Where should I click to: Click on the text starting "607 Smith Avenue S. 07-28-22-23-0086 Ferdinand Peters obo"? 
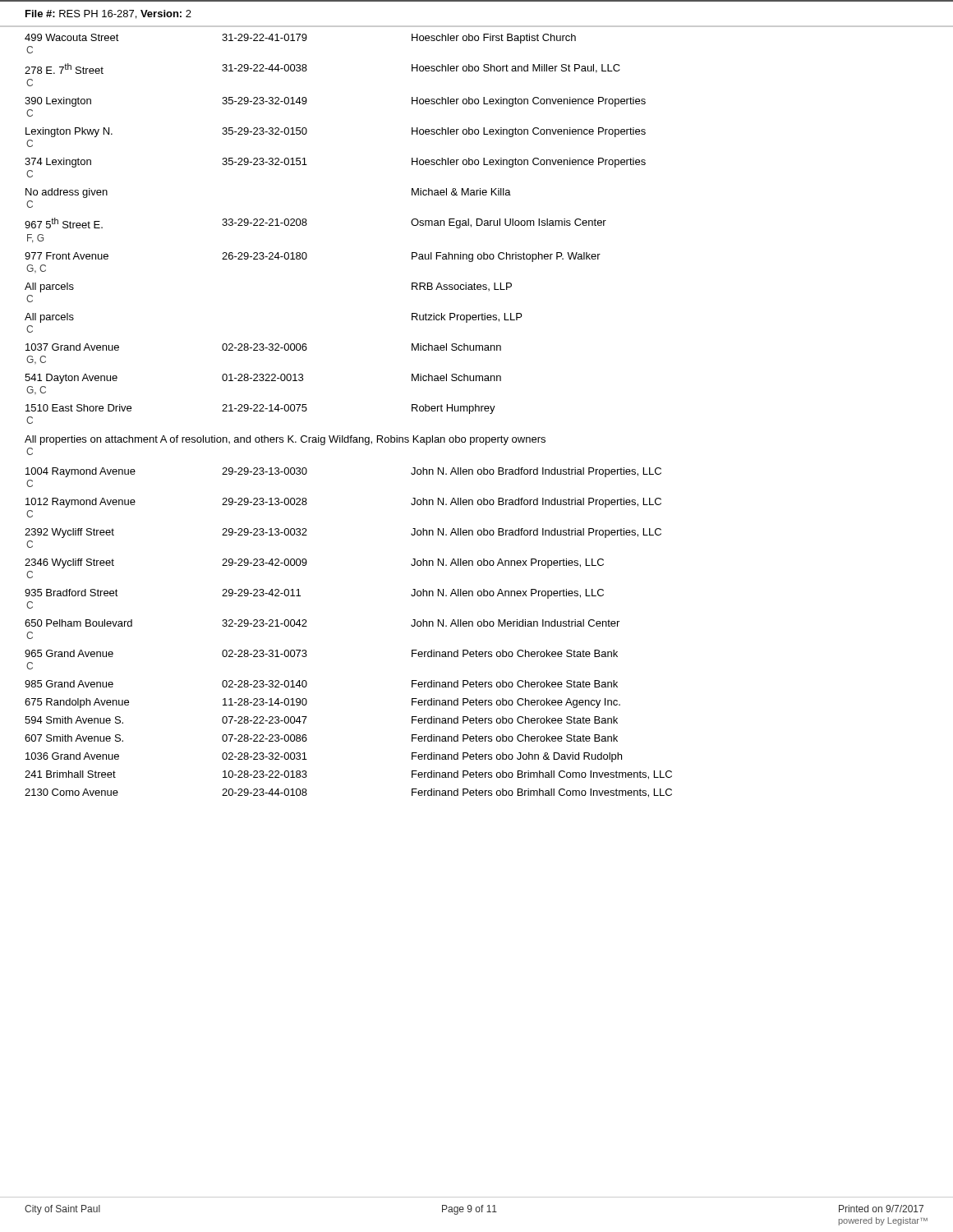pyautogui.click(x=476, y=738)
